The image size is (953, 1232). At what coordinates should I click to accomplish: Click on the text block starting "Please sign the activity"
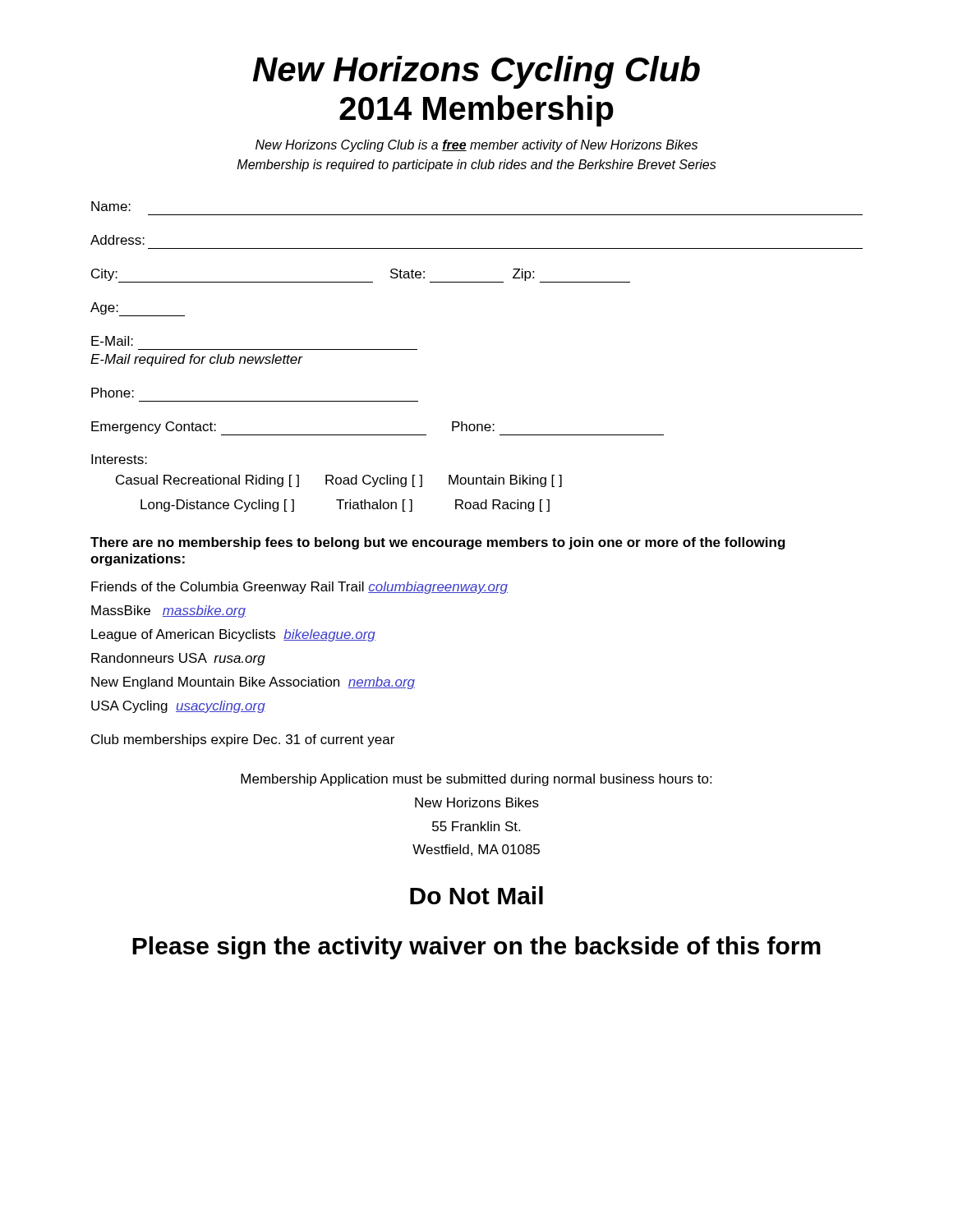click(476, 946)
